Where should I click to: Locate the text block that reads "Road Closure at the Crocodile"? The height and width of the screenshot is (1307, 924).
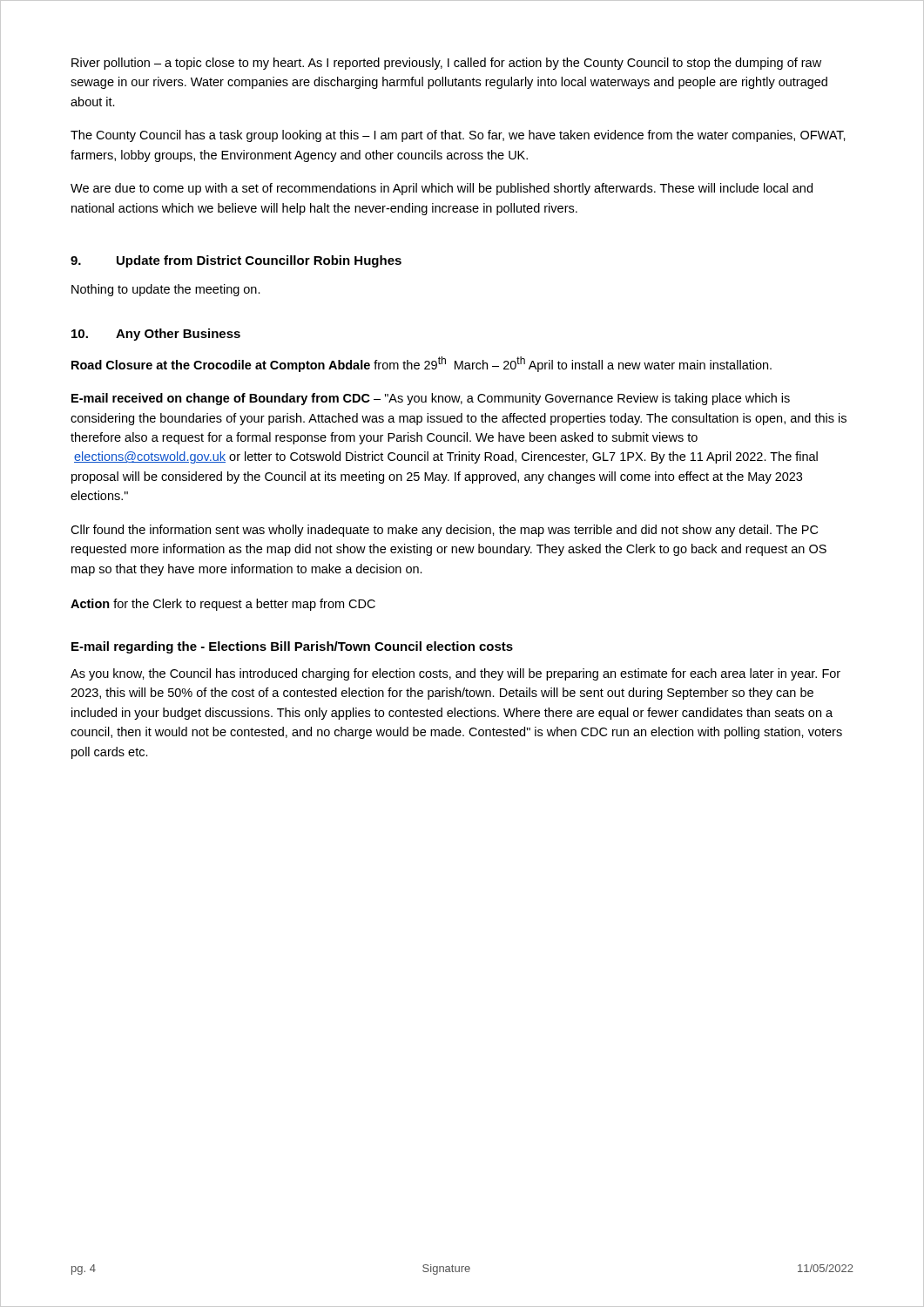[x=422, y=363]
